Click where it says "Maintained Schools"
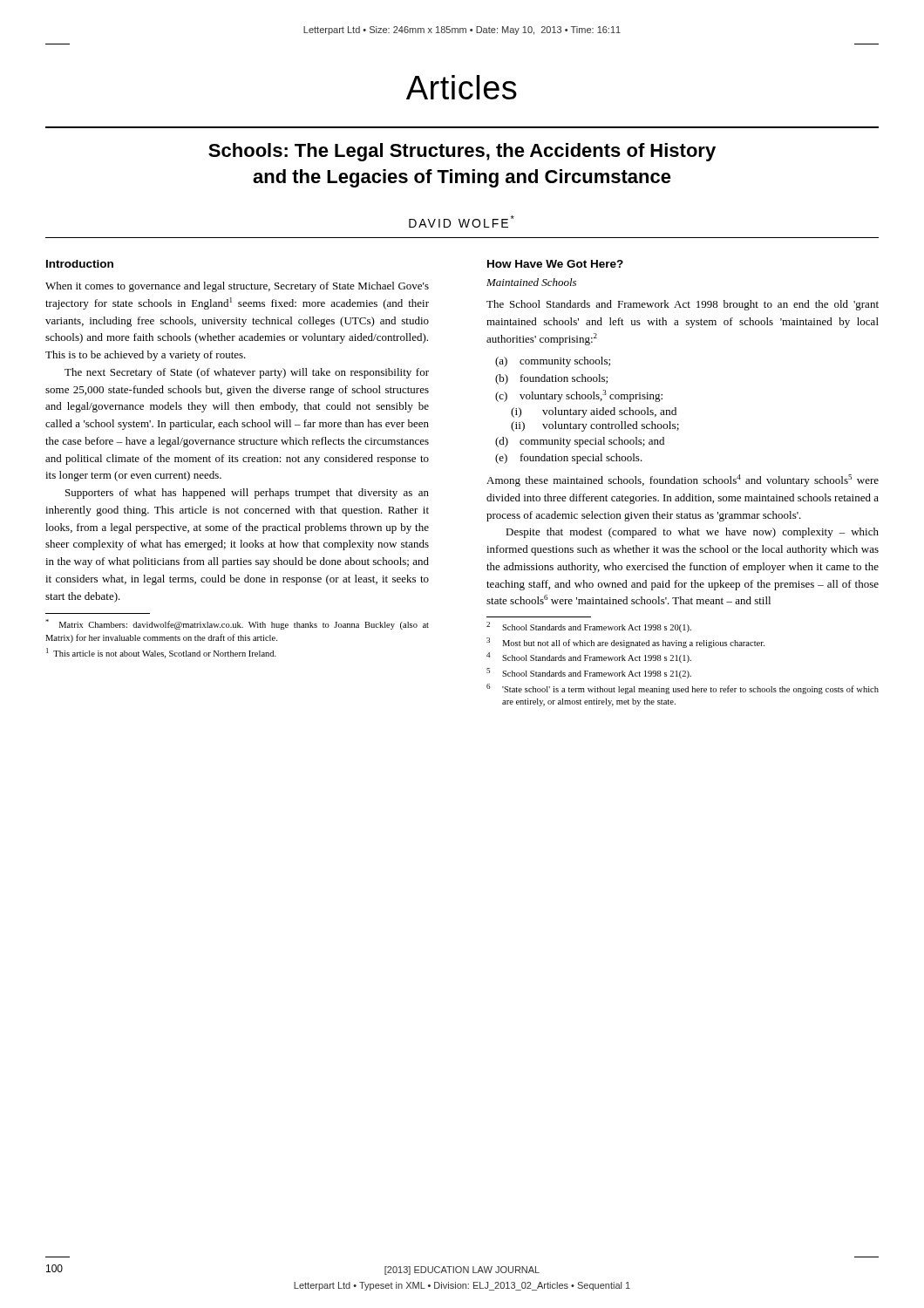The image size is (924, 1308). (x=532, y=282)
